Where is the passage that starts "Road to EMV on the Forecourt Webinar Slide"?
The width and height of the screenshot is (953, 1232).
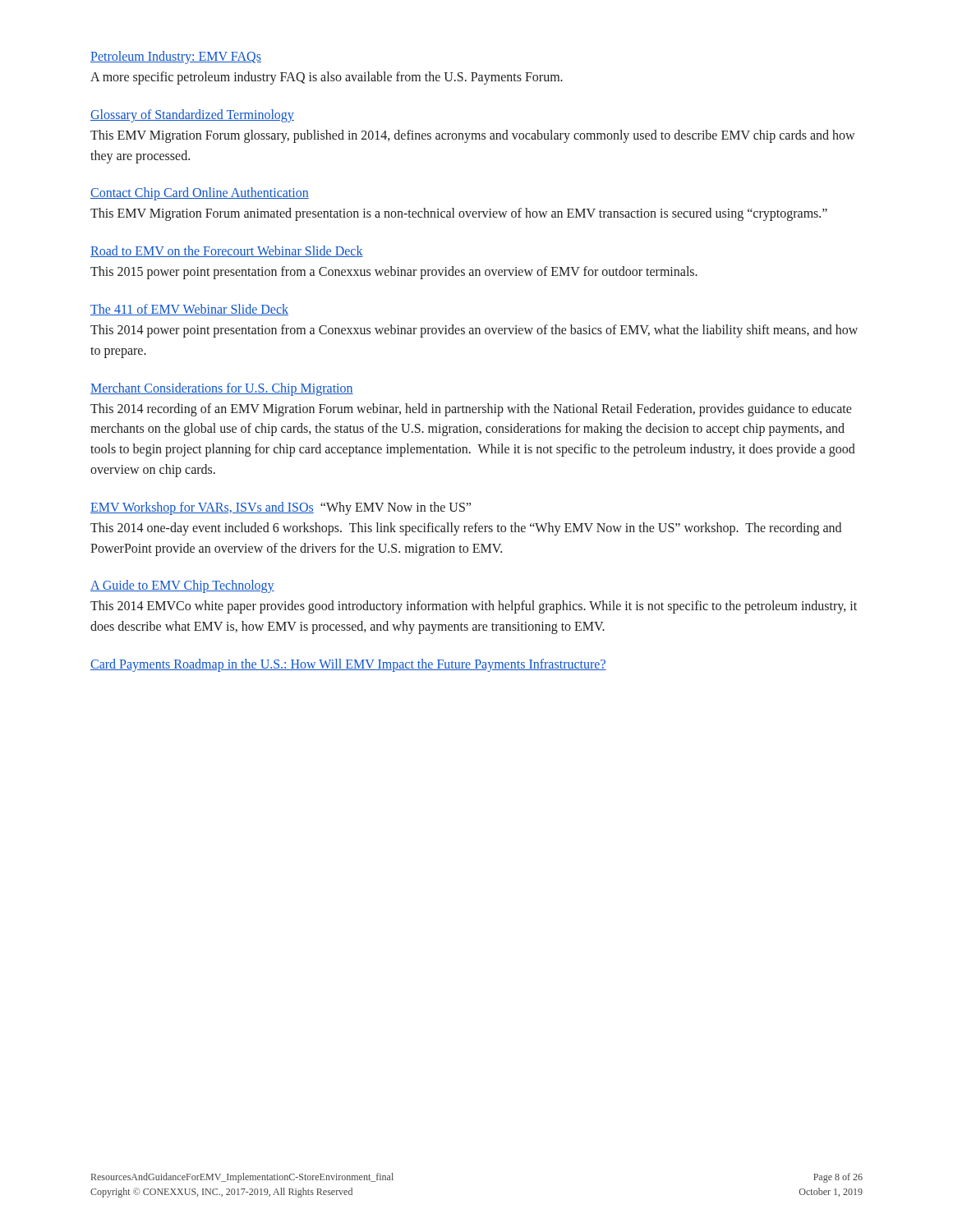[x=476, y=263]
